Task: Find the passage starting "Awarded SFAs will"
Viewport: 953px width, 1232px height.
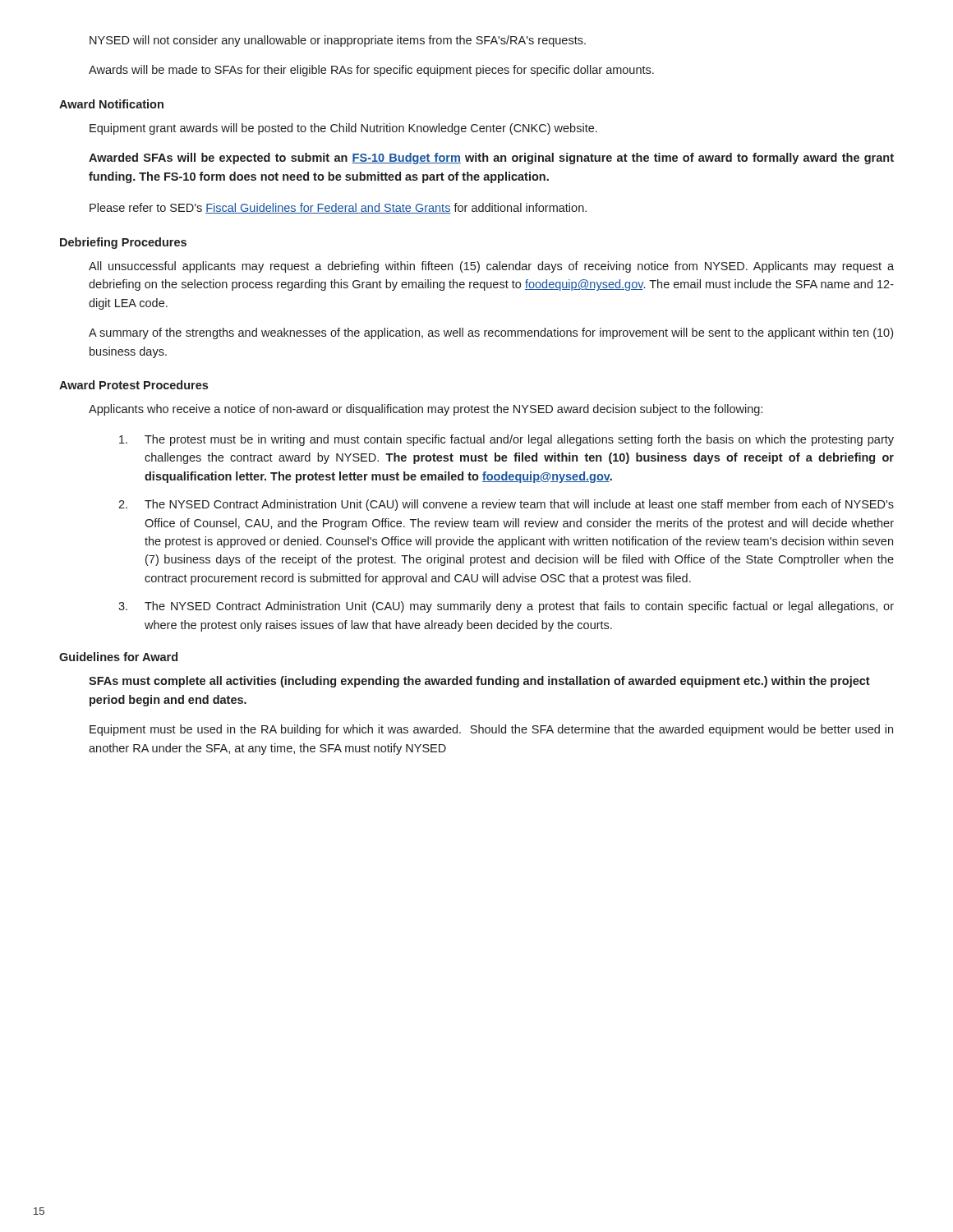Action: point(491,167)
